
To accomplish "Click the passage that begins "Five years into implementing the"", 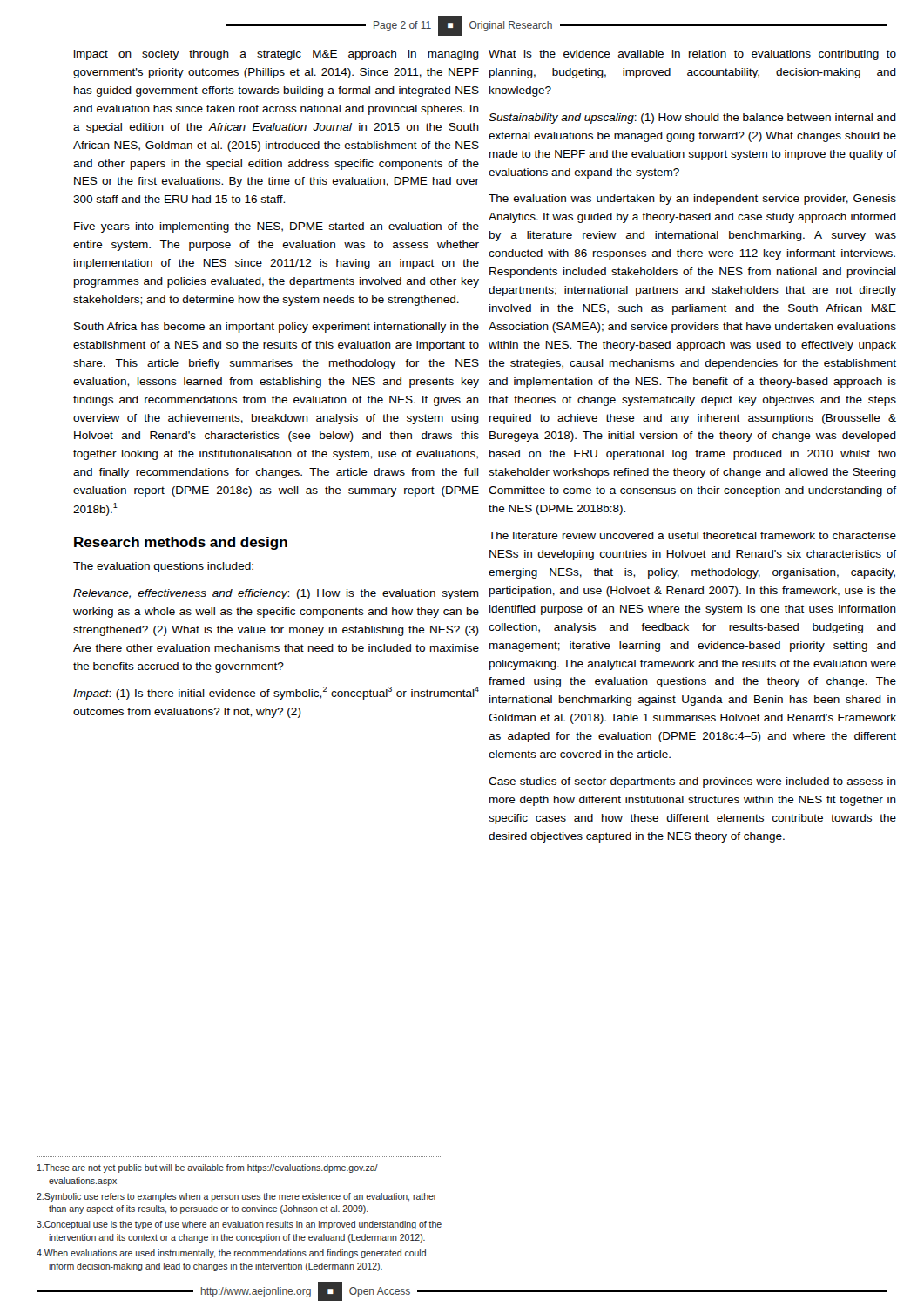I will 276,264.
